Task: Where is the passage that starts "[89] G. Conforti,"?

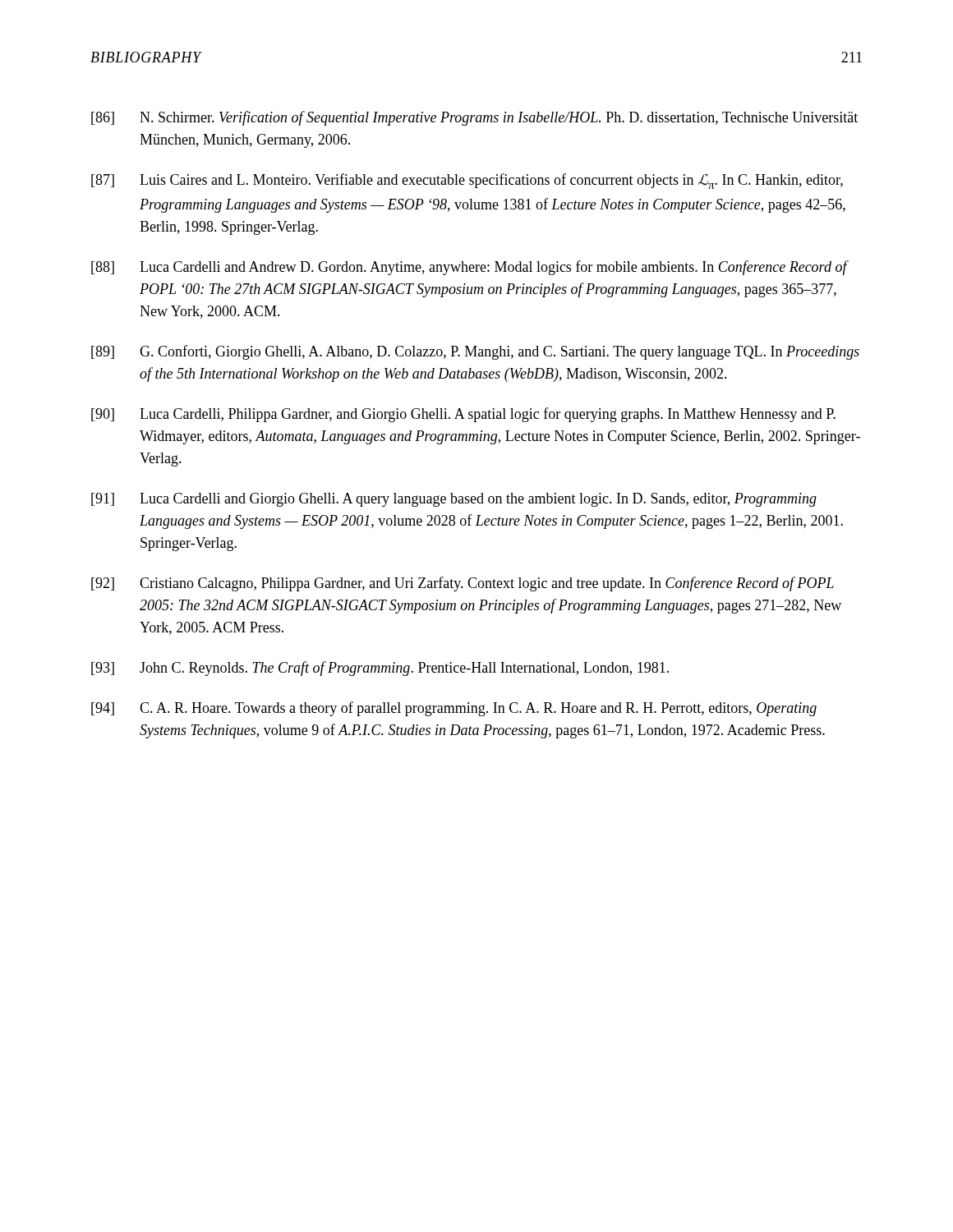Action: point(476,363)
